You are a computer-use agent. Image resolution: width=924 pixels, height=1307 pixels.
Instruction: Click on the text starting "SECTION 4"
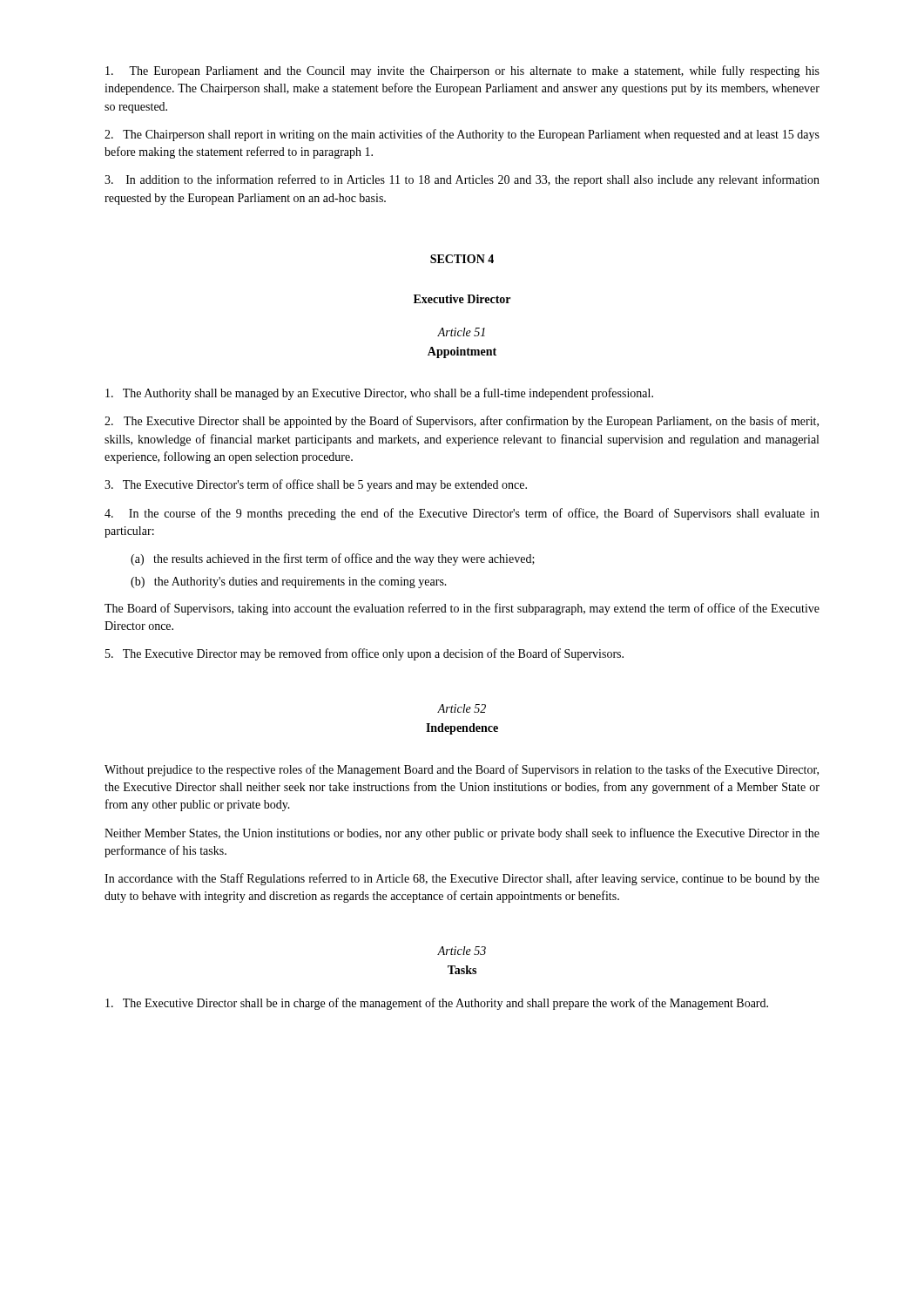[x=462, y=259]
